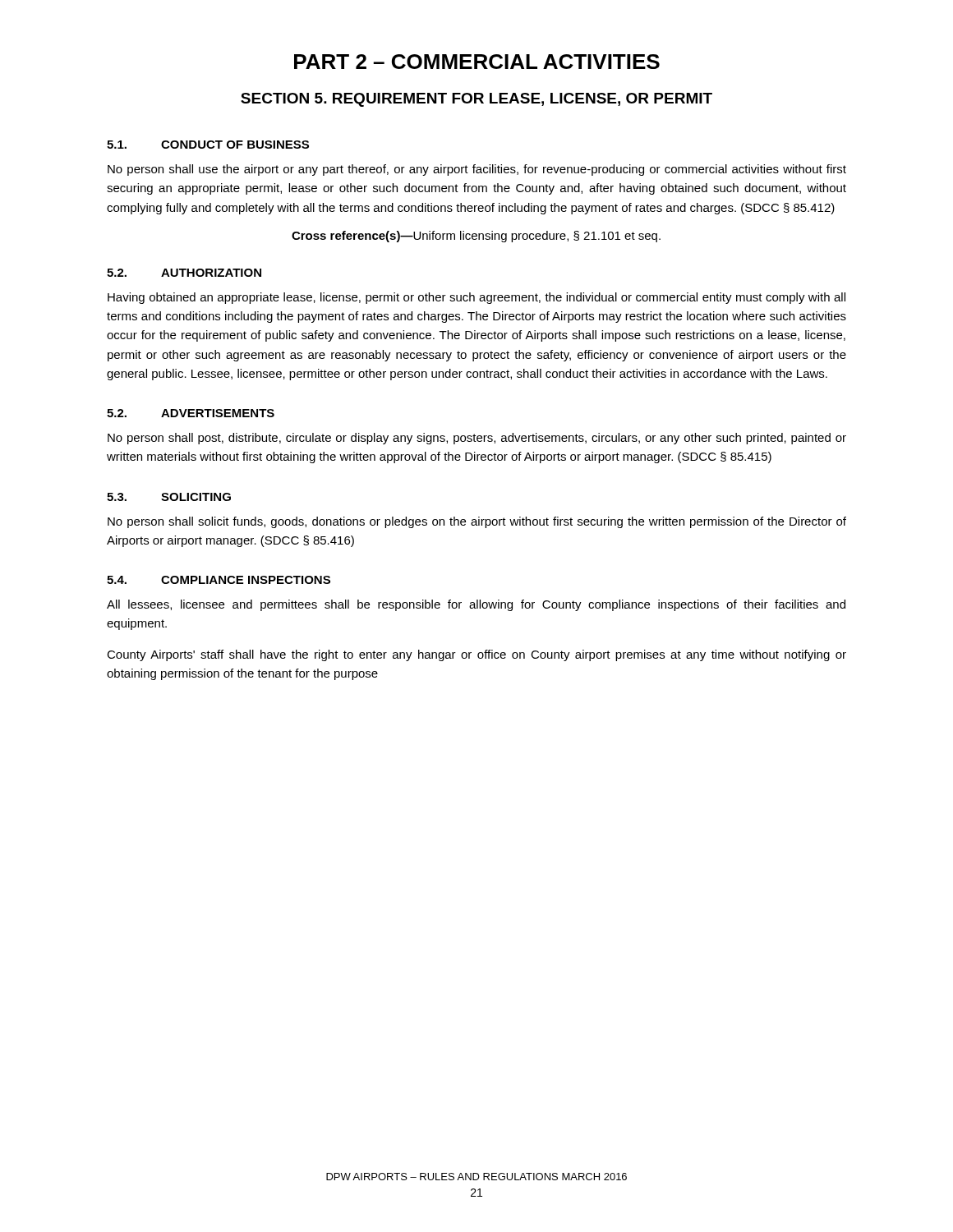This screenshot has height=1232, width=953.
Task: Find the section header with the text "5.2. ADVERTISEMENTS"
Action: pos(191,413)
